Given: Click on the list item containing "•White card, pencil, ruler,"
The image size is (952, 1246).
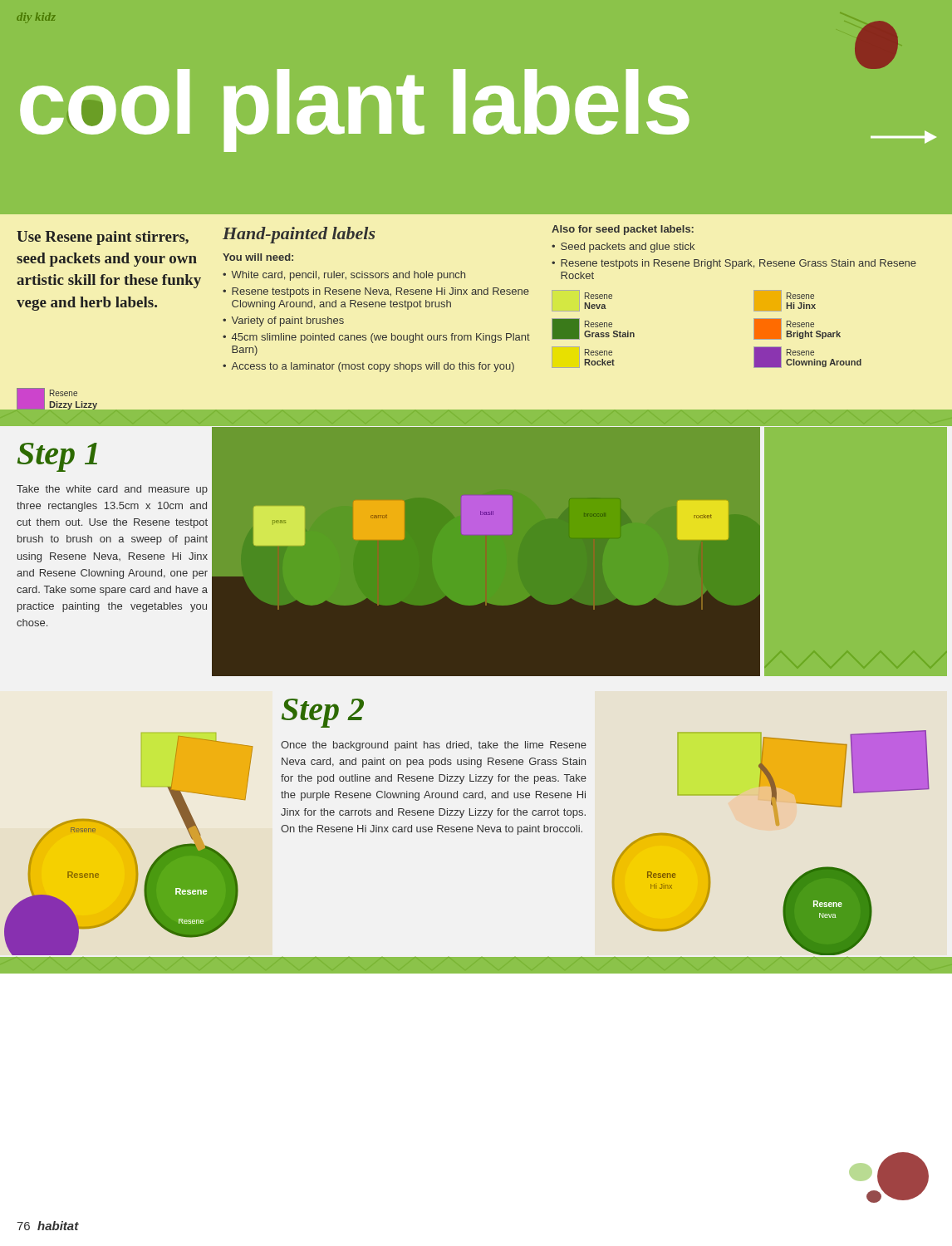Looking at the screenshot, I should pyautogui.click(x=344, y=274).
